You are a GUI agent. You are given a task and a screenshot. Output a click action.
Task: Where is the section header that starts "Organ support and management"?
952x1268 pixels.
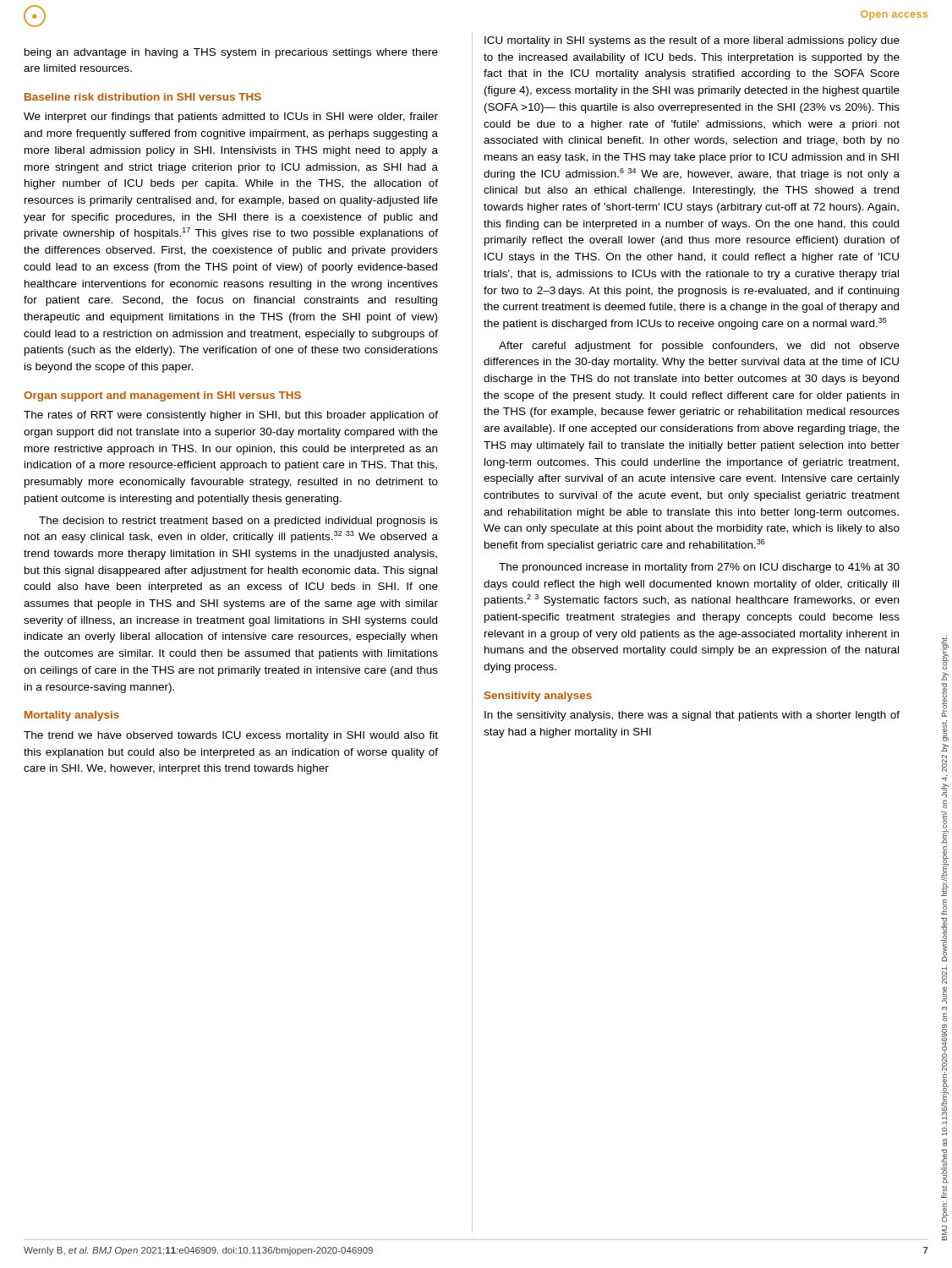[163, 395]
